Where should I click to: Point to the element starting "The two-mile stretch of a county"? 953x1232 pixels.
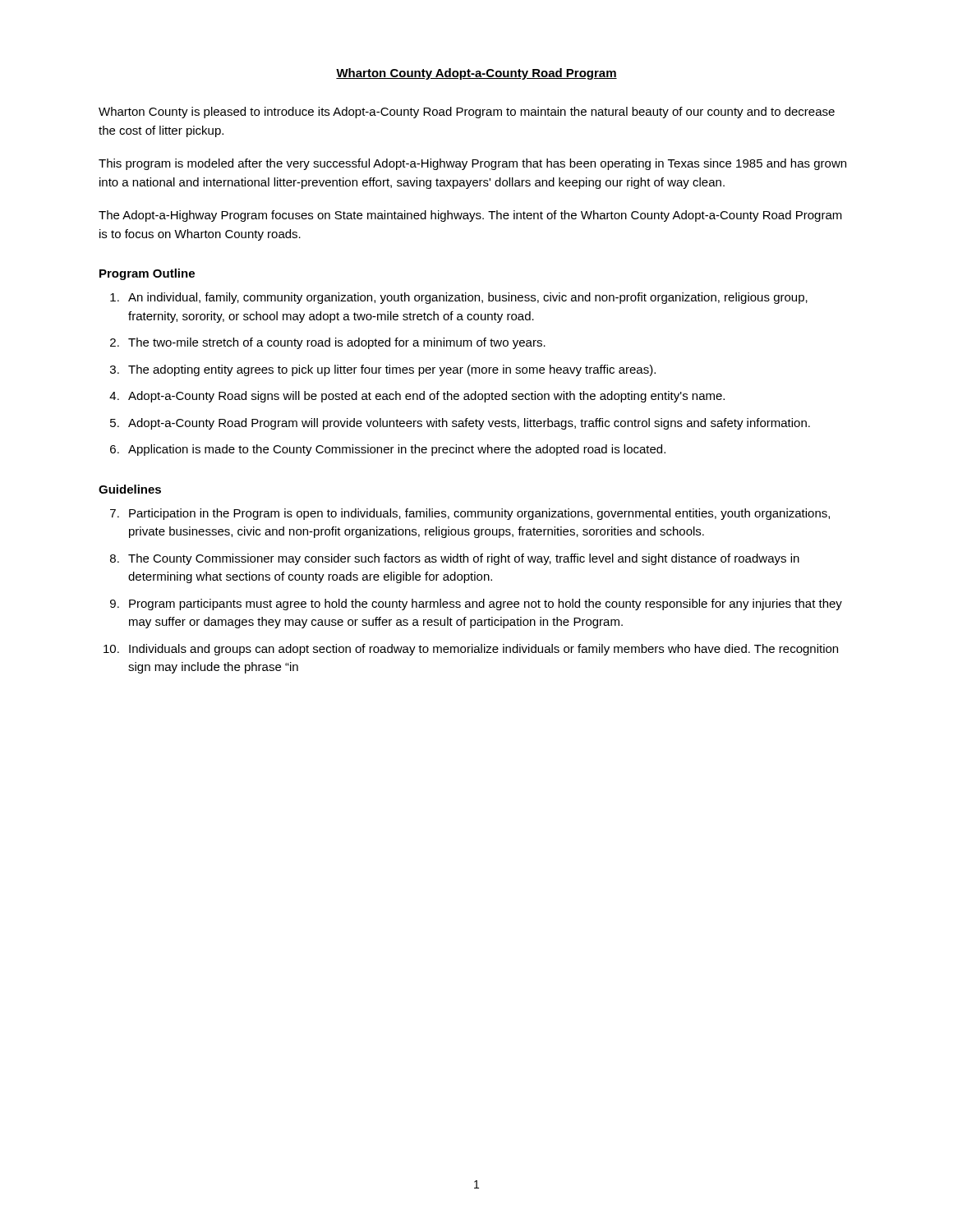coord(337,342)
